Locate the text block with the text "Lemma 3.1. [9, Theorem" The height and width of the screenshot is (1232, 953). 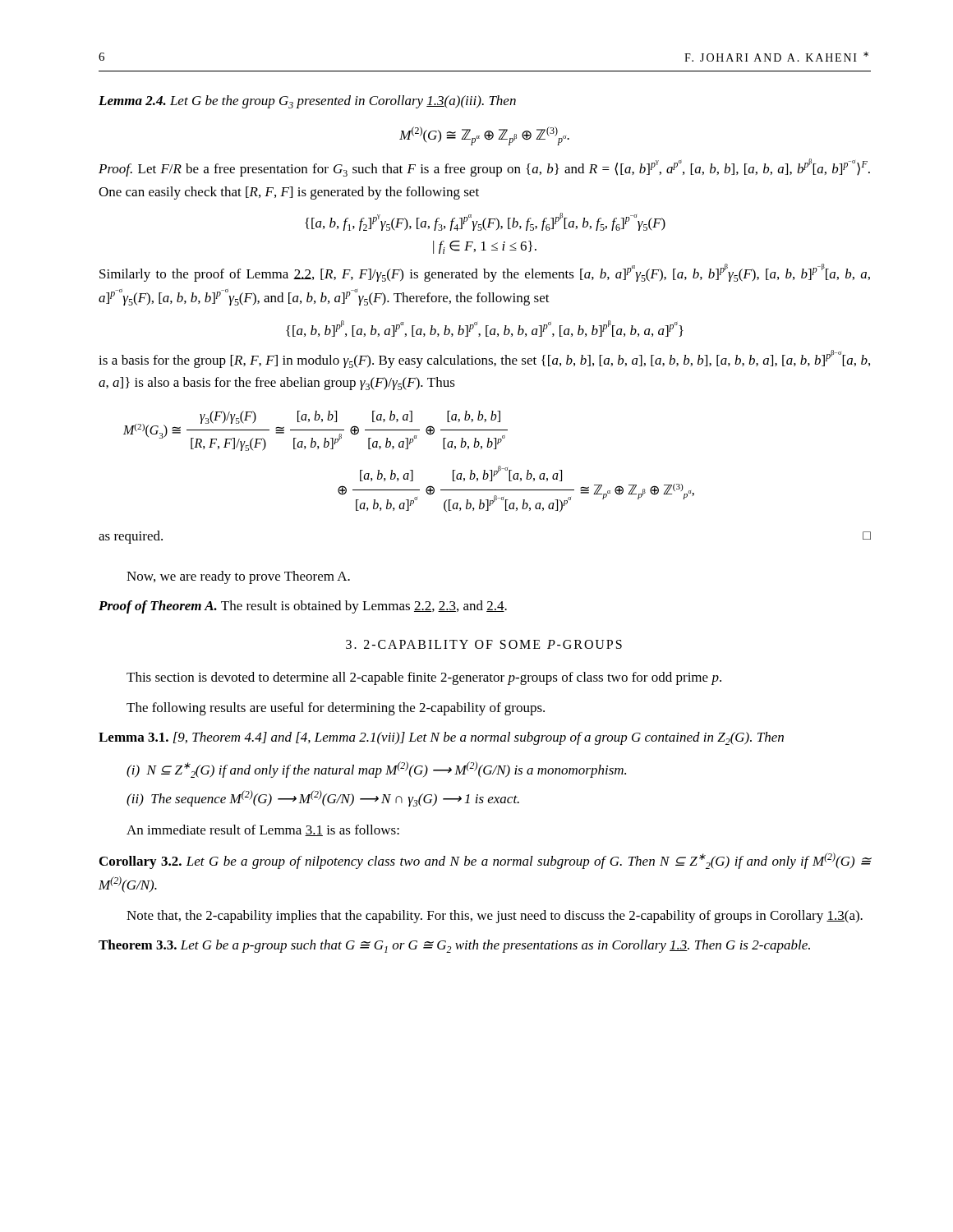click(485, 769)
